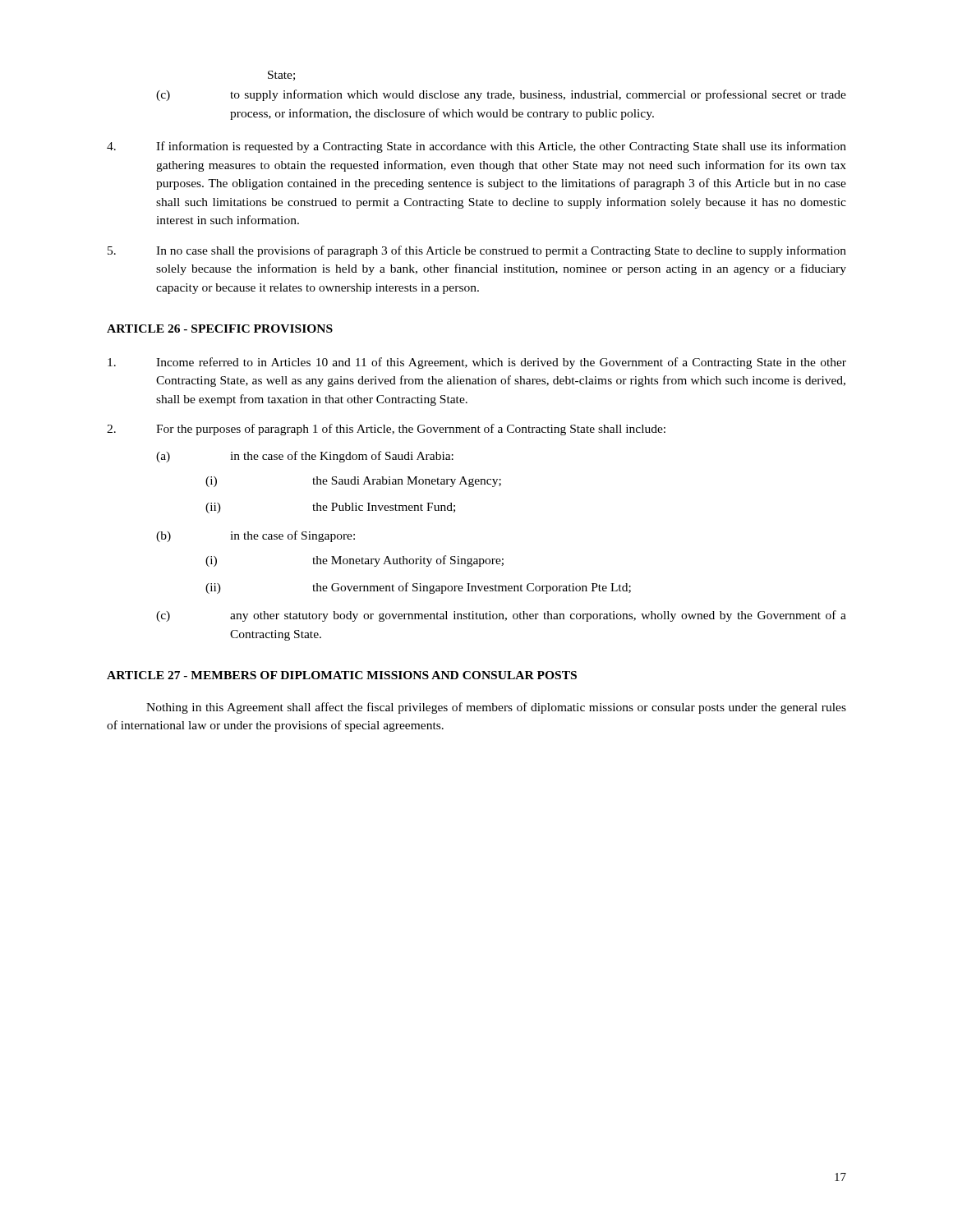Click on the element starting "(c) any other statutory body"
The image size is (953, 1232).
coord(476,625)
